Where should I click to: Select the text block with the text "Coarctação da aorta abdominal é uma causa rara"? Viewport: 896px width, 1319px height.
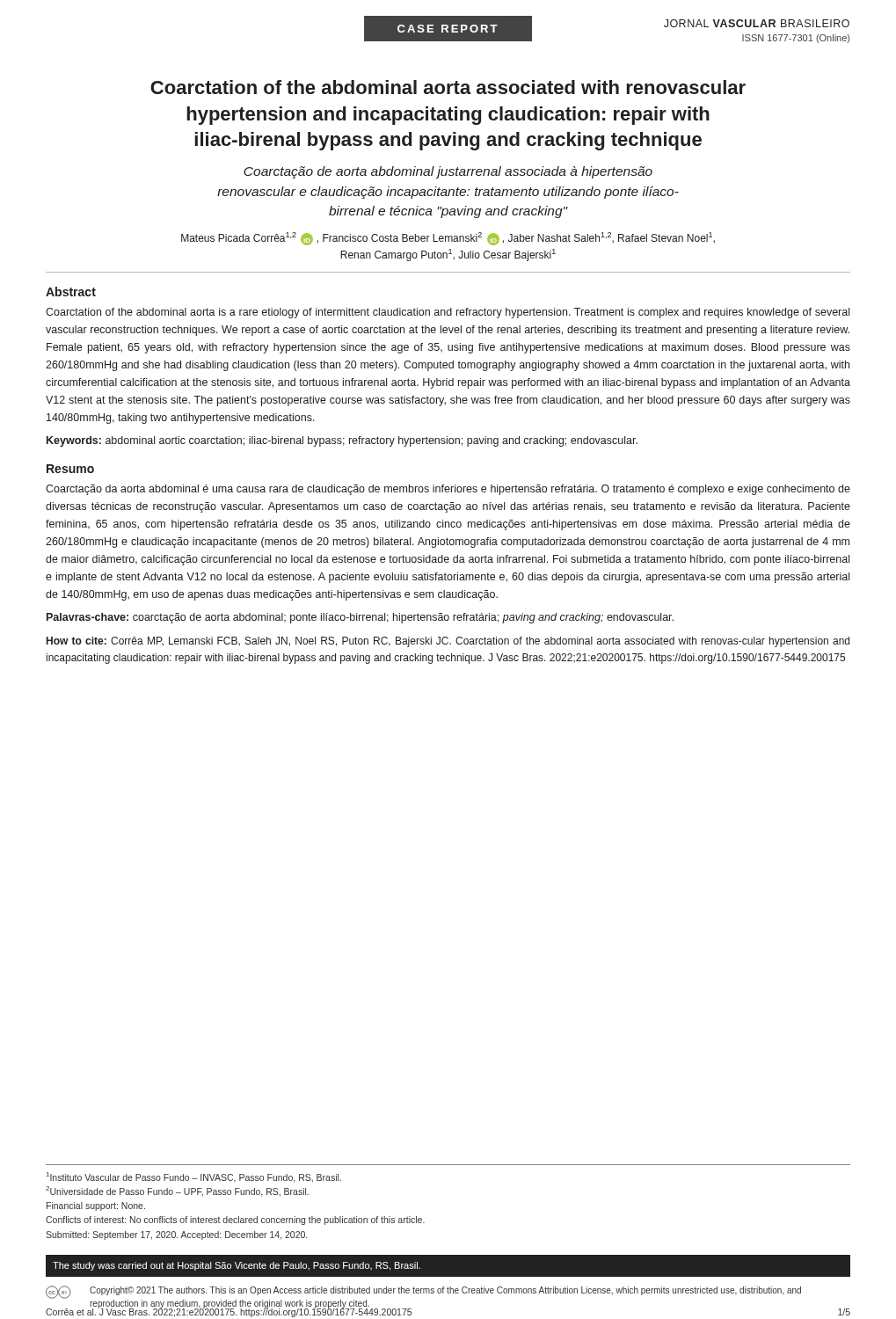point(448,542)
